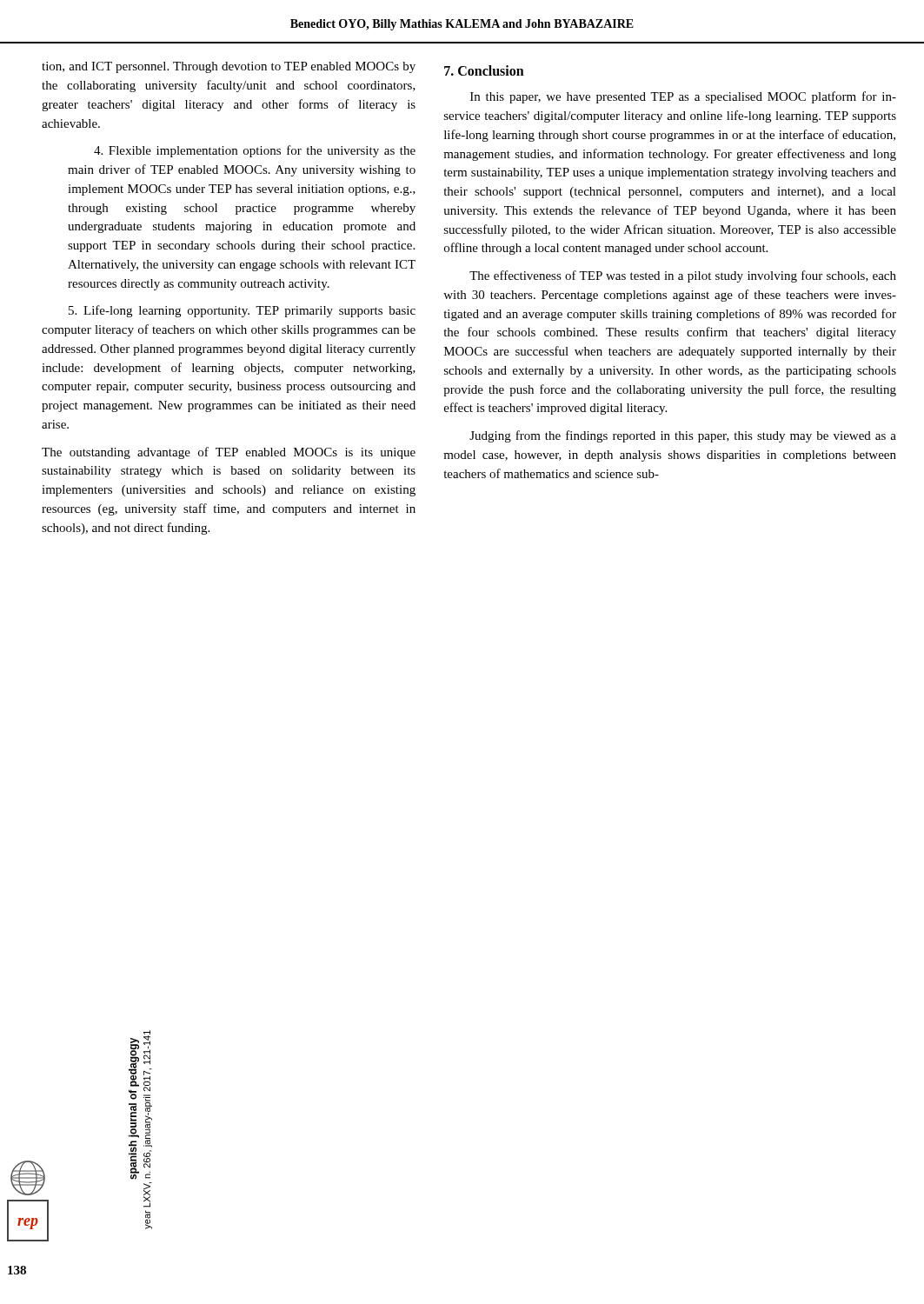
Task: Find the block on this page that starts "Judging from the findings"
Action: click(670, 455)
